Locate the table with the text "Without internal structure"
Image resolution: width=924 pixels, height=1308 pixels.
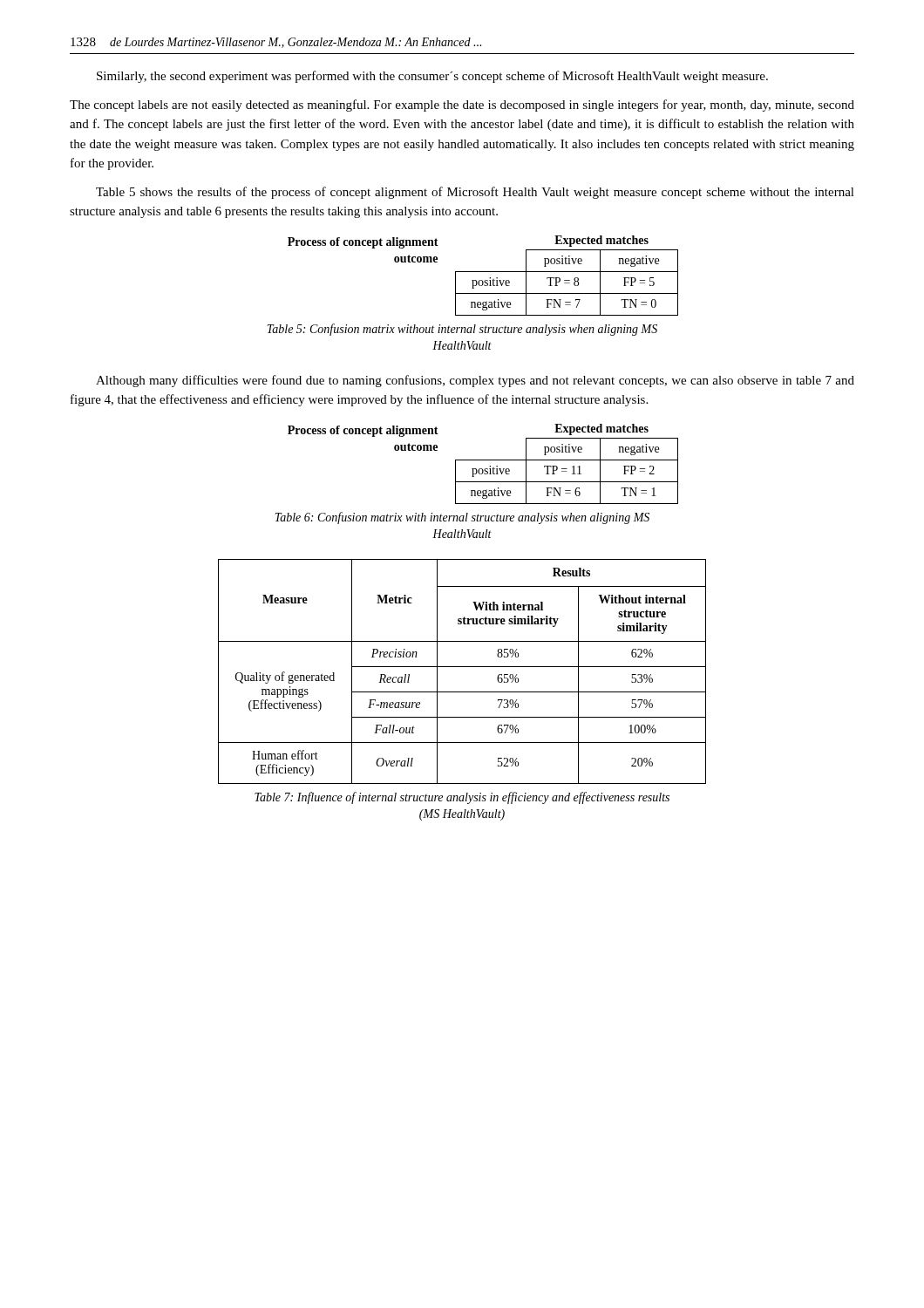click(x=462, y=671)
